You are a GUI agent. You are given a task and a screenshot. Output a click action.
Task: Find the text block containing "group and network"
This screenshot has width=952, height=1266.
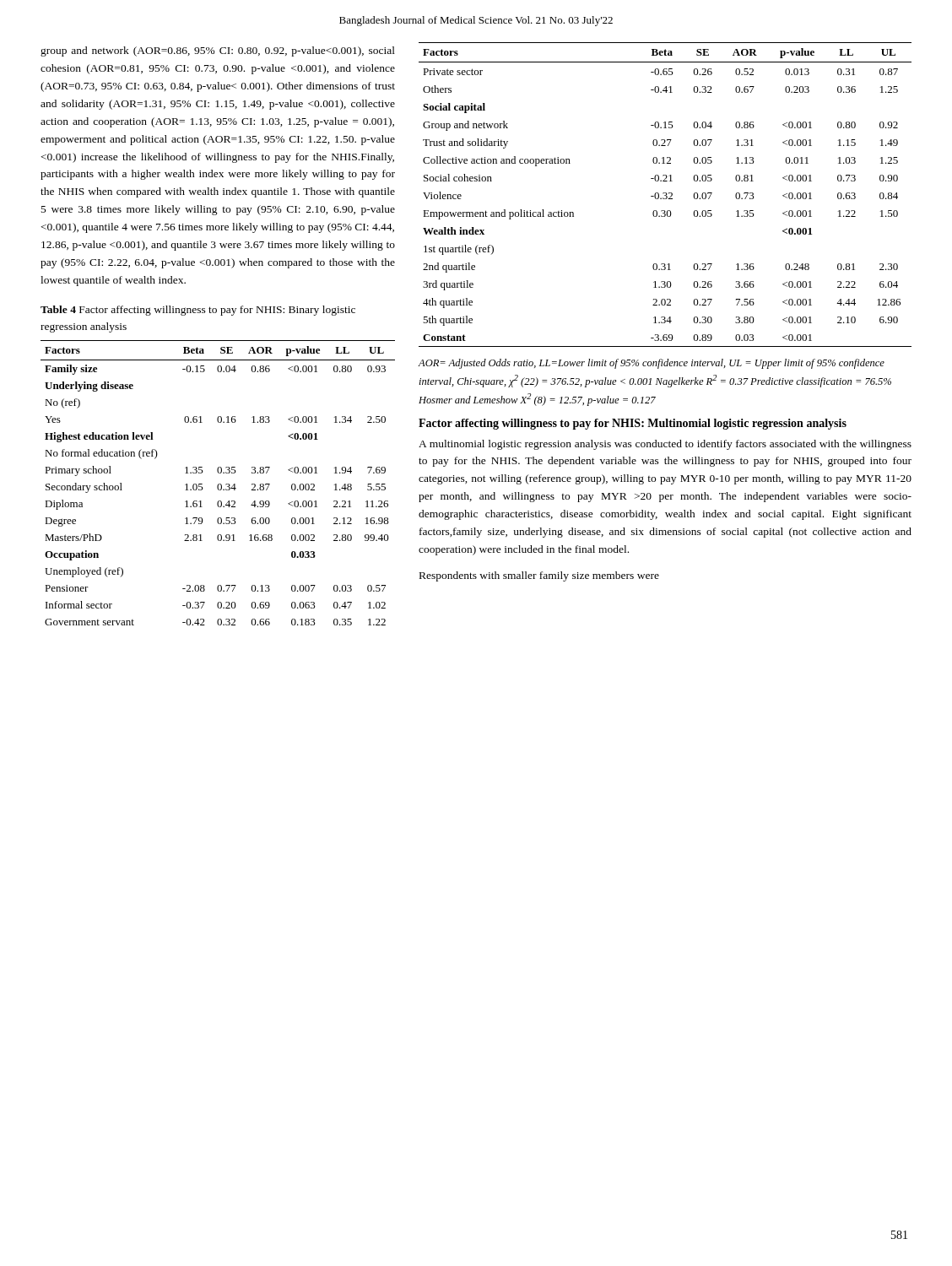pos(218,165)
